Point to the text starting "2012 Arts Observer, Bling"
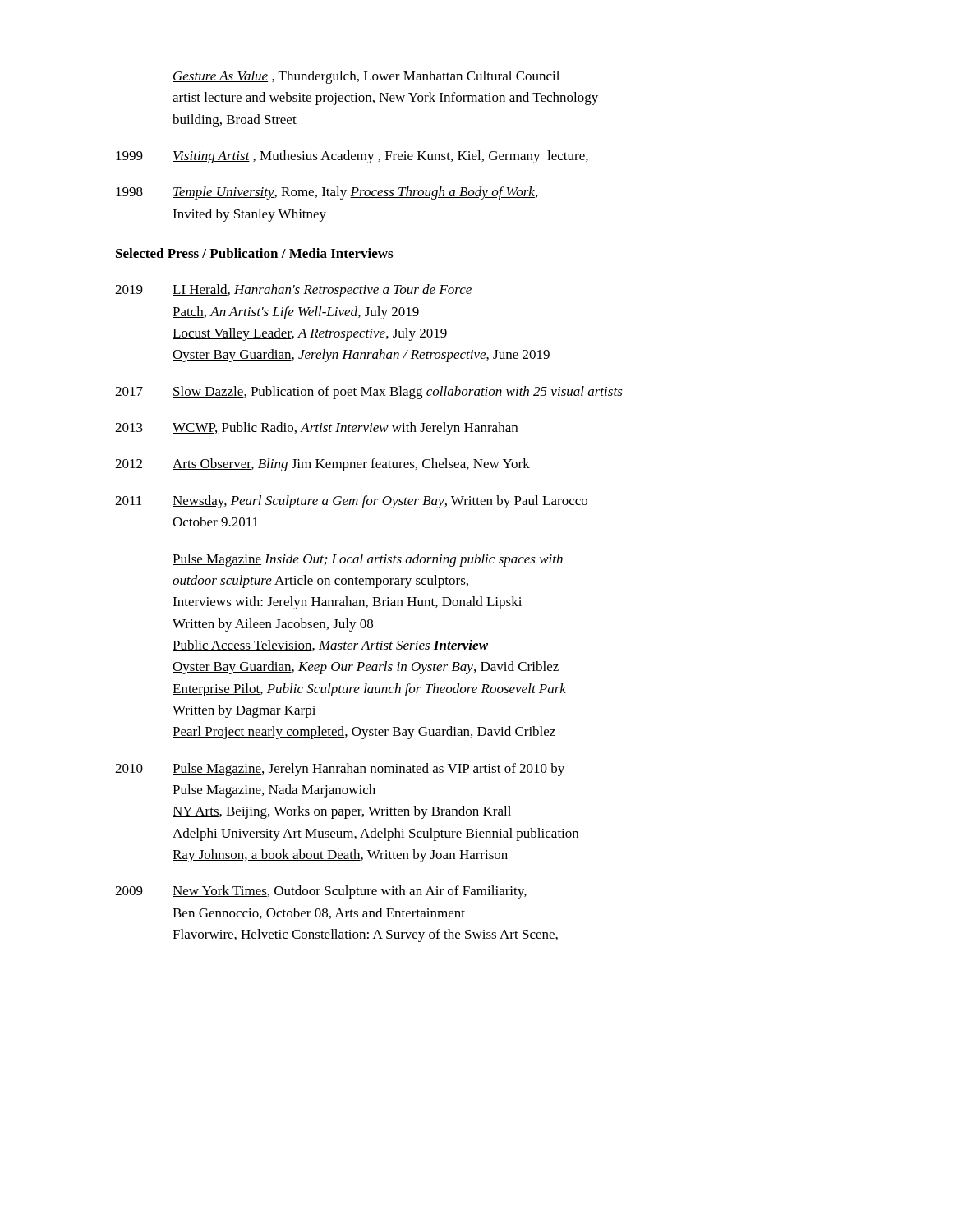953x1232 pixels. [476, 465]
